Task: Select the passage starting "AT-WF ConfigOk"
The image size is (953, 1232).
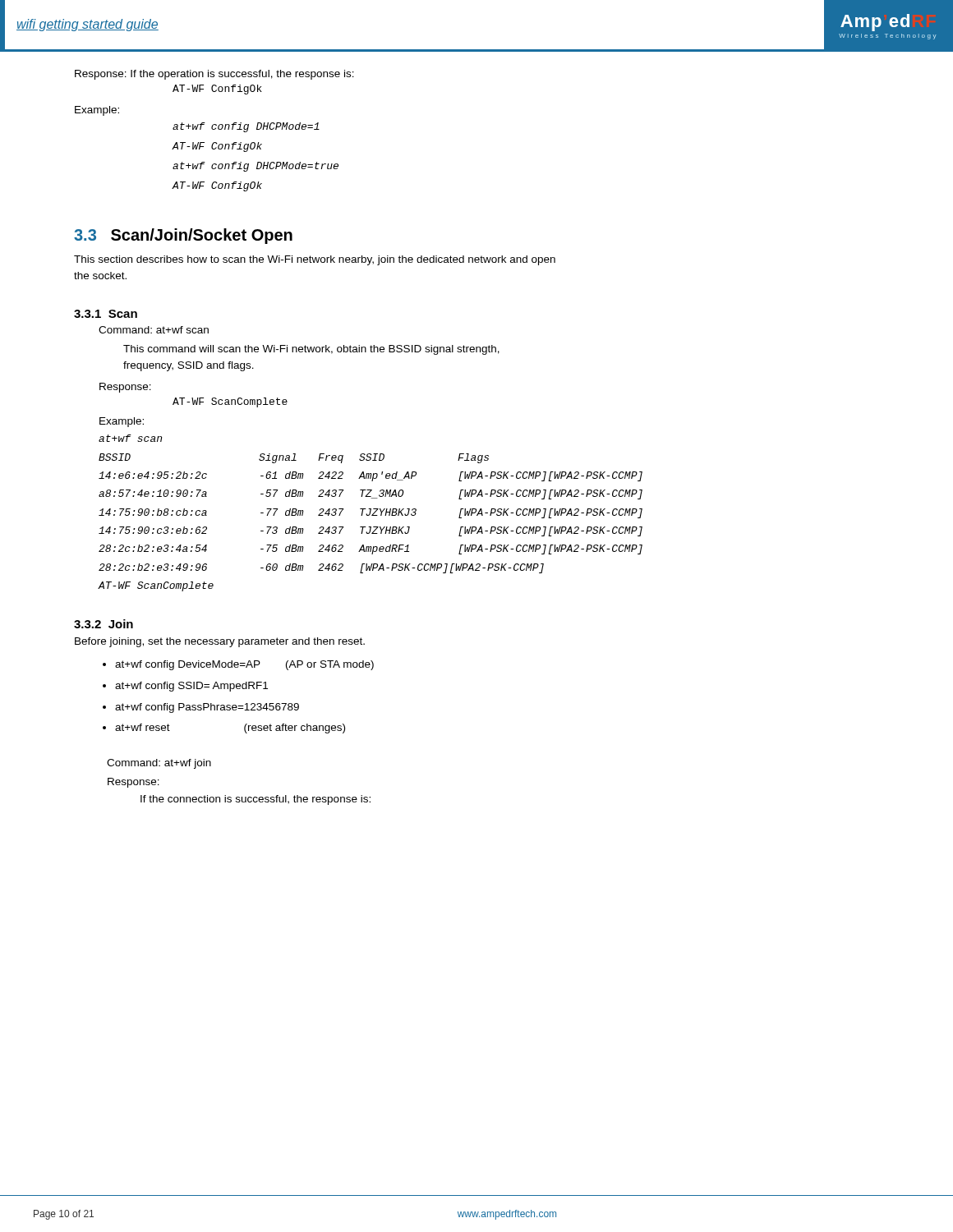Action: [x=217, y=89]
